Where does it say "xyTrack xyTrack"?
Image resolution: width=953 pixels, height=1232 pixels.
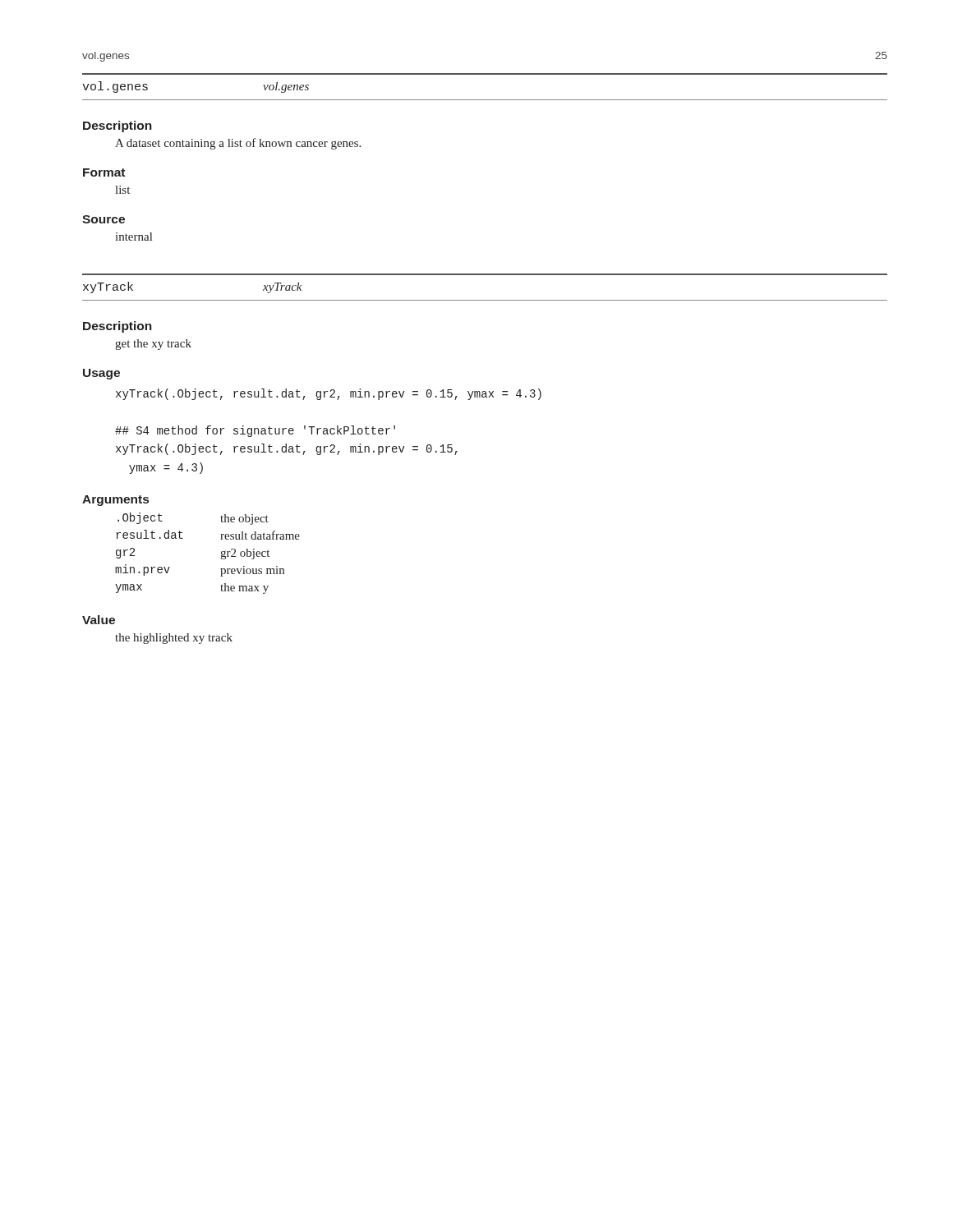click(x=107, y=287)
